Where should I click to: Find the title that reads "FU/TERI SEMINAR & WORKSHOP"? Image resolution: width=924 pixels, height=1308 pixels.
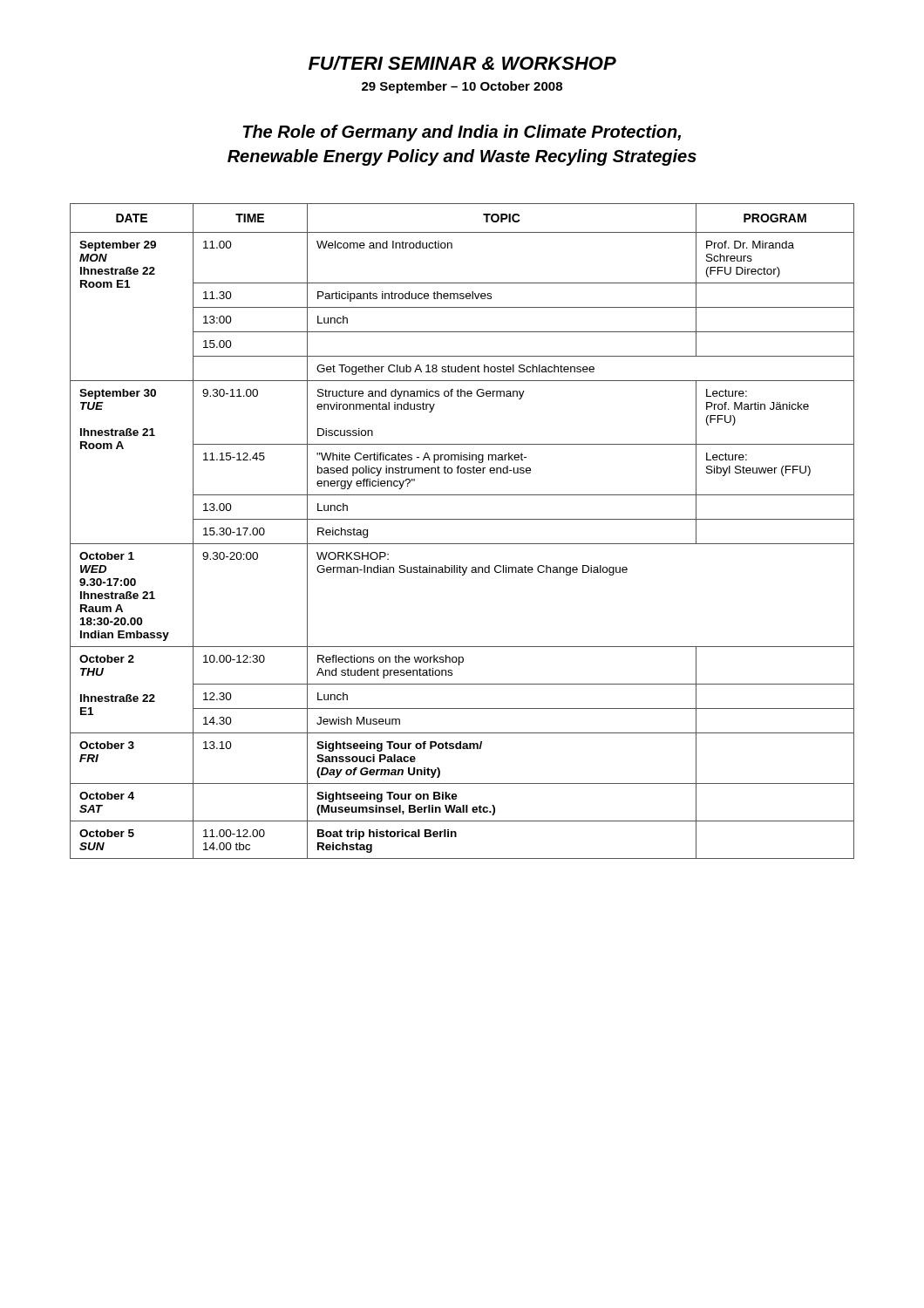tap(462, 63)
